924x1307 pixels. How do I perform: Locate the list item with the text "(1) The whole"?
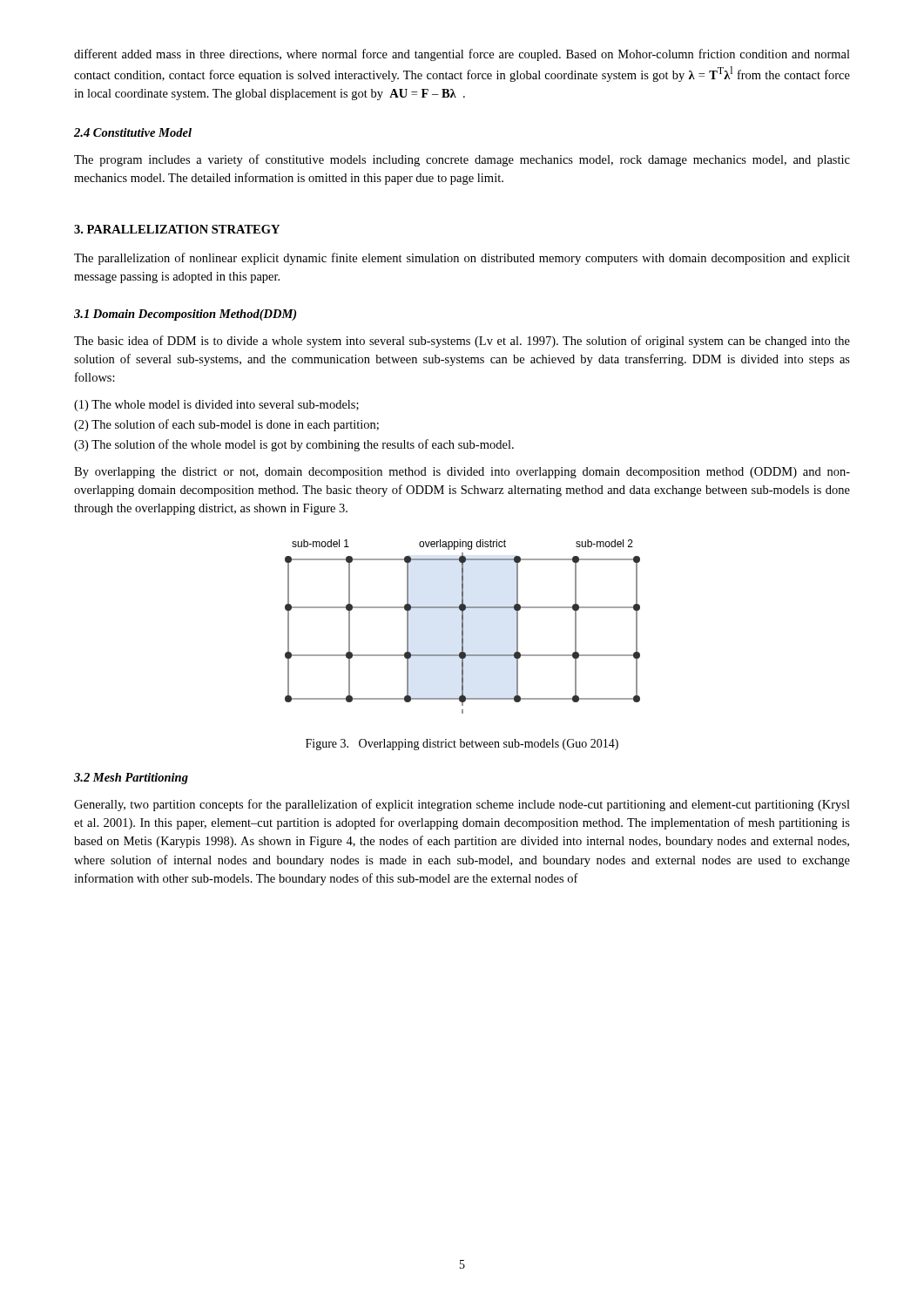tap(216, 406)
